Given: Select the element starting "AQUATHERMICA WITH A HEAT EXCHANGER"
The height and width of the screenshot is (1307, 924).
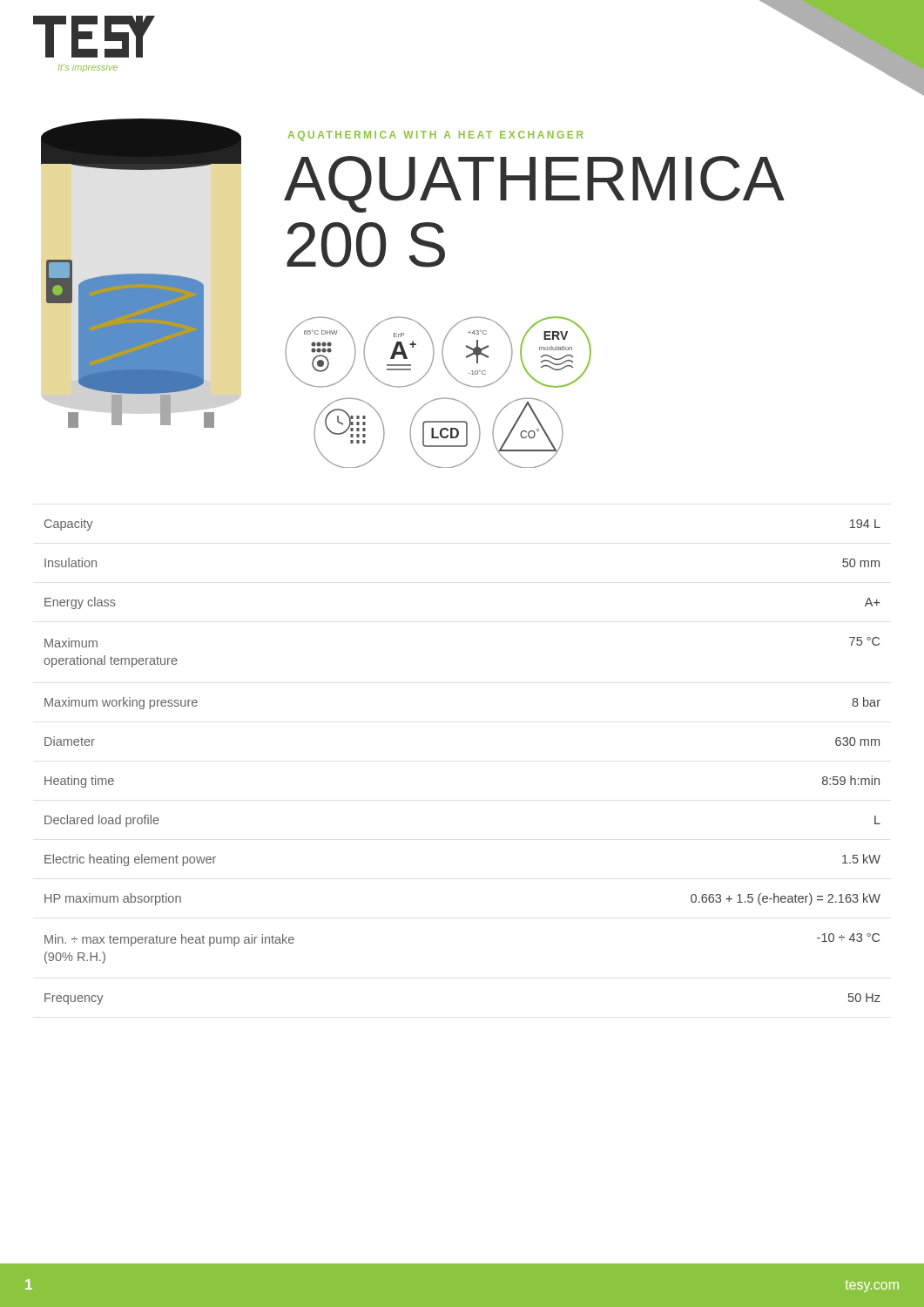Looking at the screenshot, I should (x=437, y=135).
